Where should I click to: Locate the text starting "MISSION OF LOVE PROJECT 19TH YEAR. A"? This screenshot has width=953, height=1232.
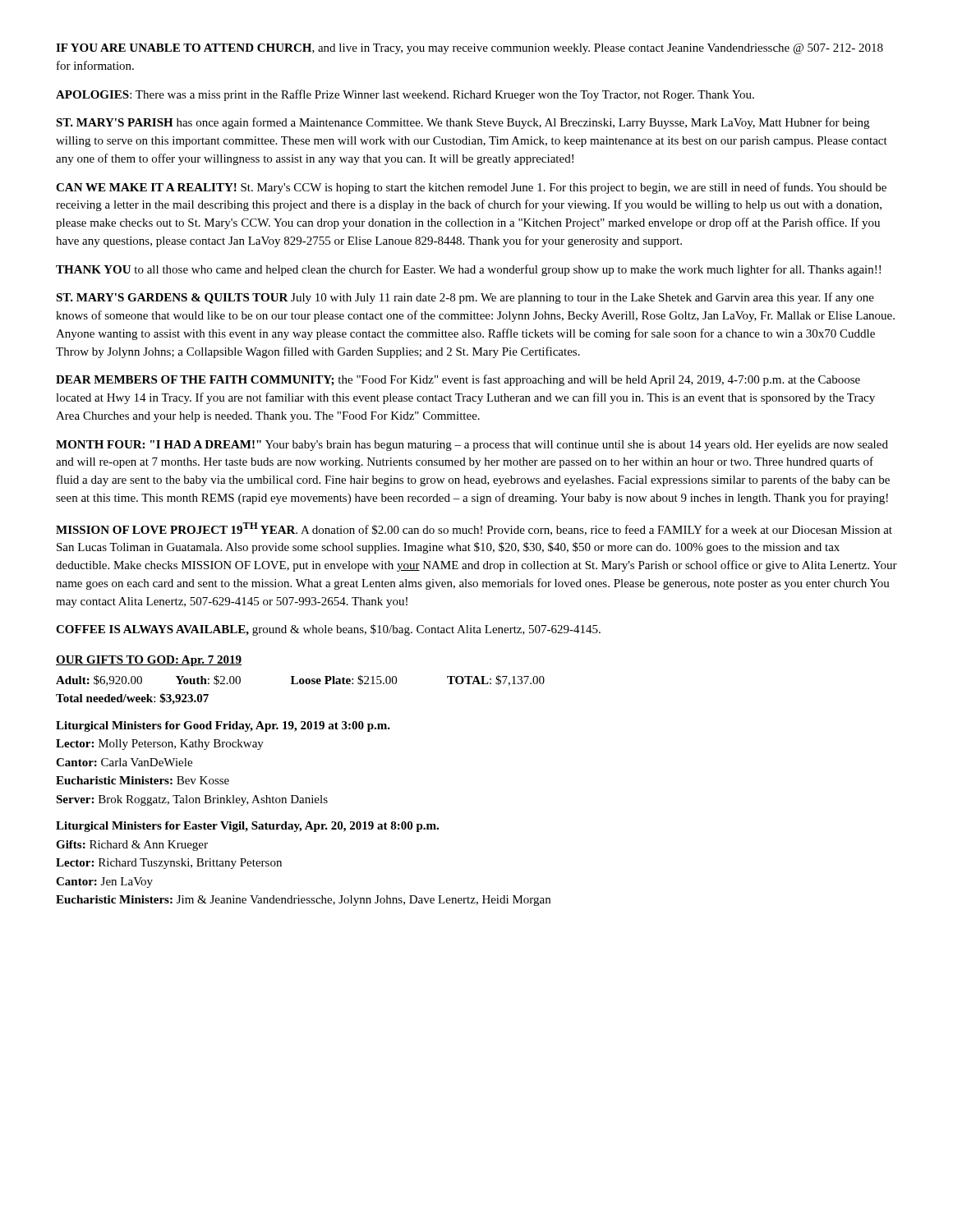point(476,563)
